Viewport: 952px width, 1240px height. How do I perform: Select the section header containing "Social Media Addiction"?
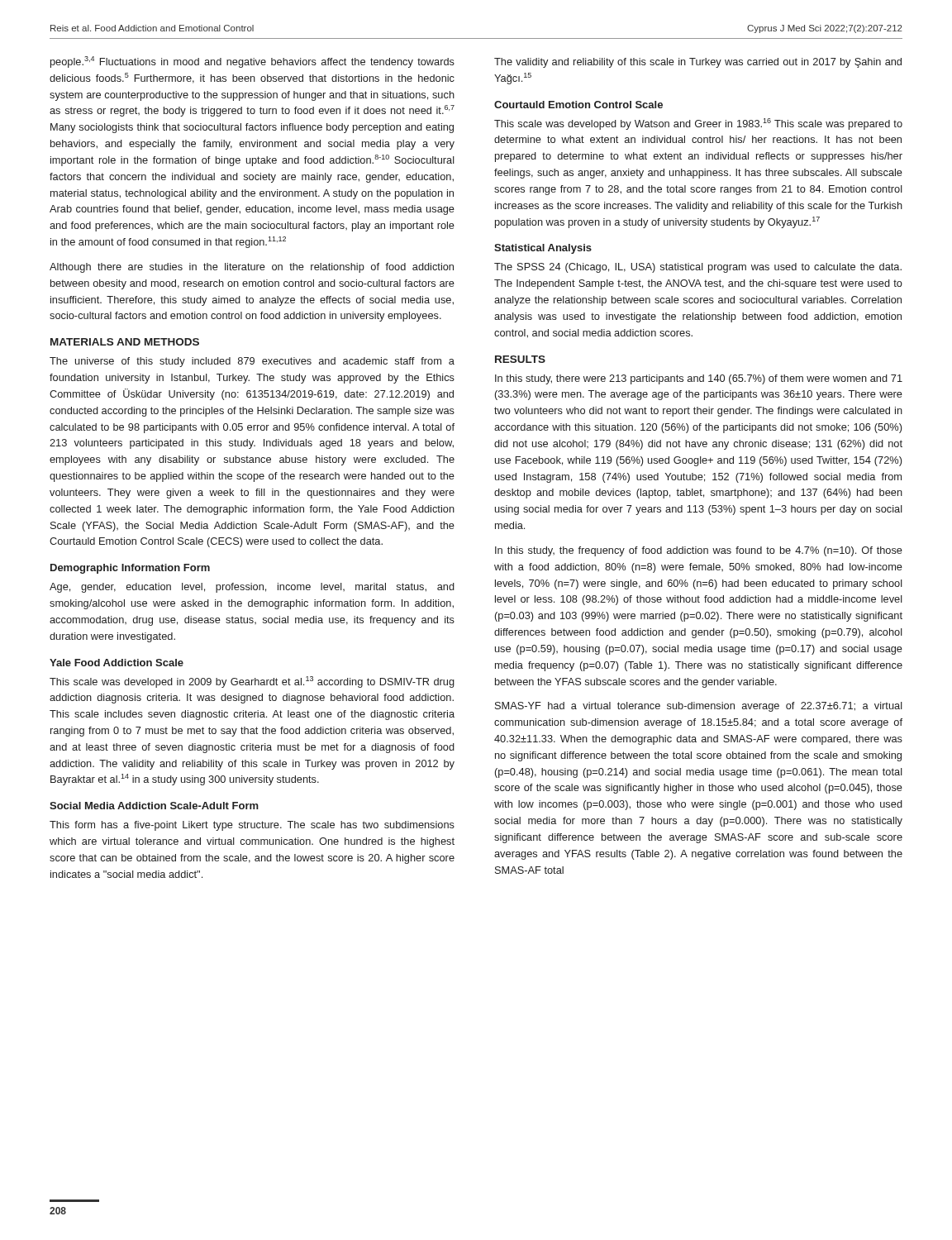(x=154, y=806)
